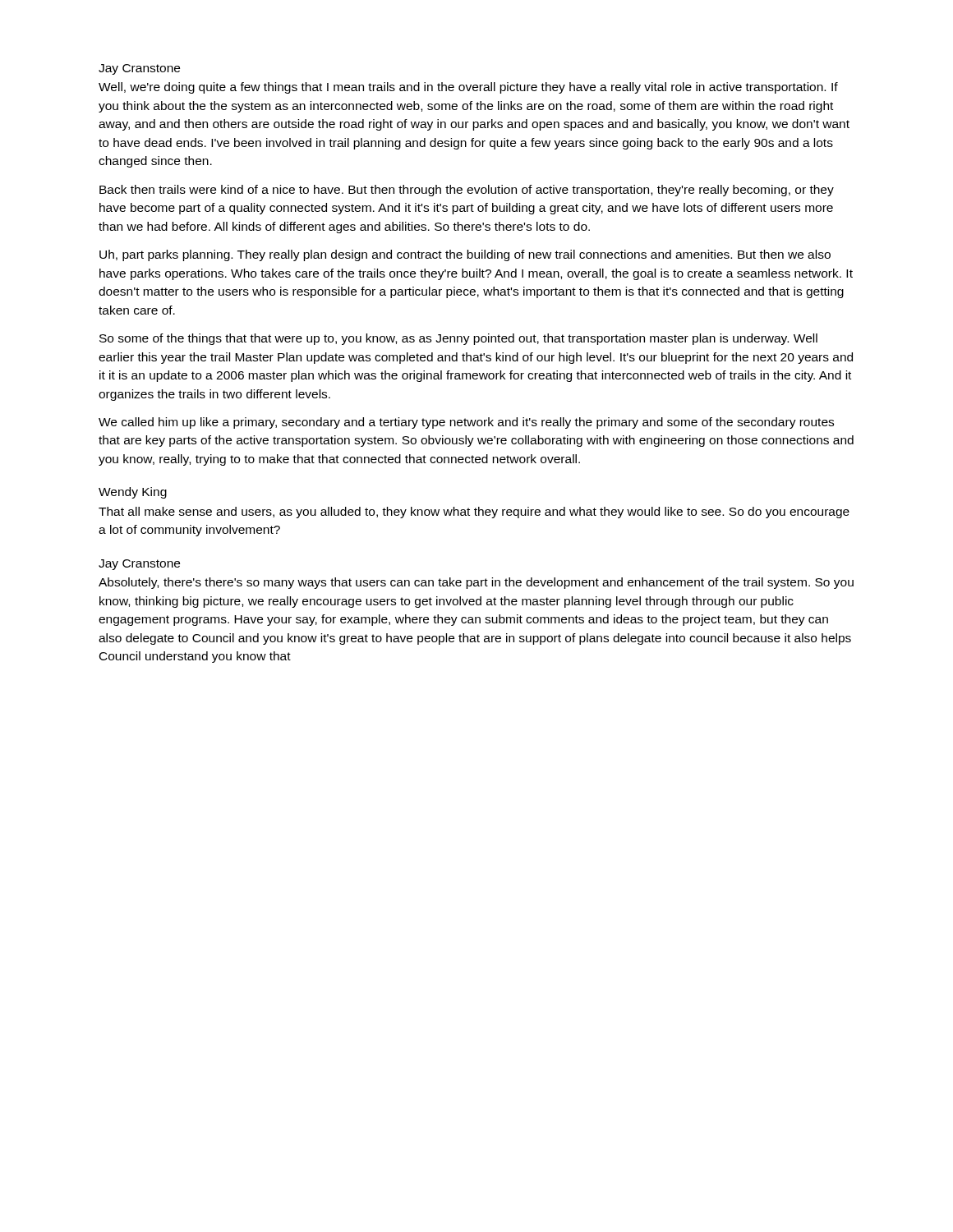Click on the text block that says "Uh, part parks planning. They really"
This screenshot has height=1232, width=953.
coord(476,282)
